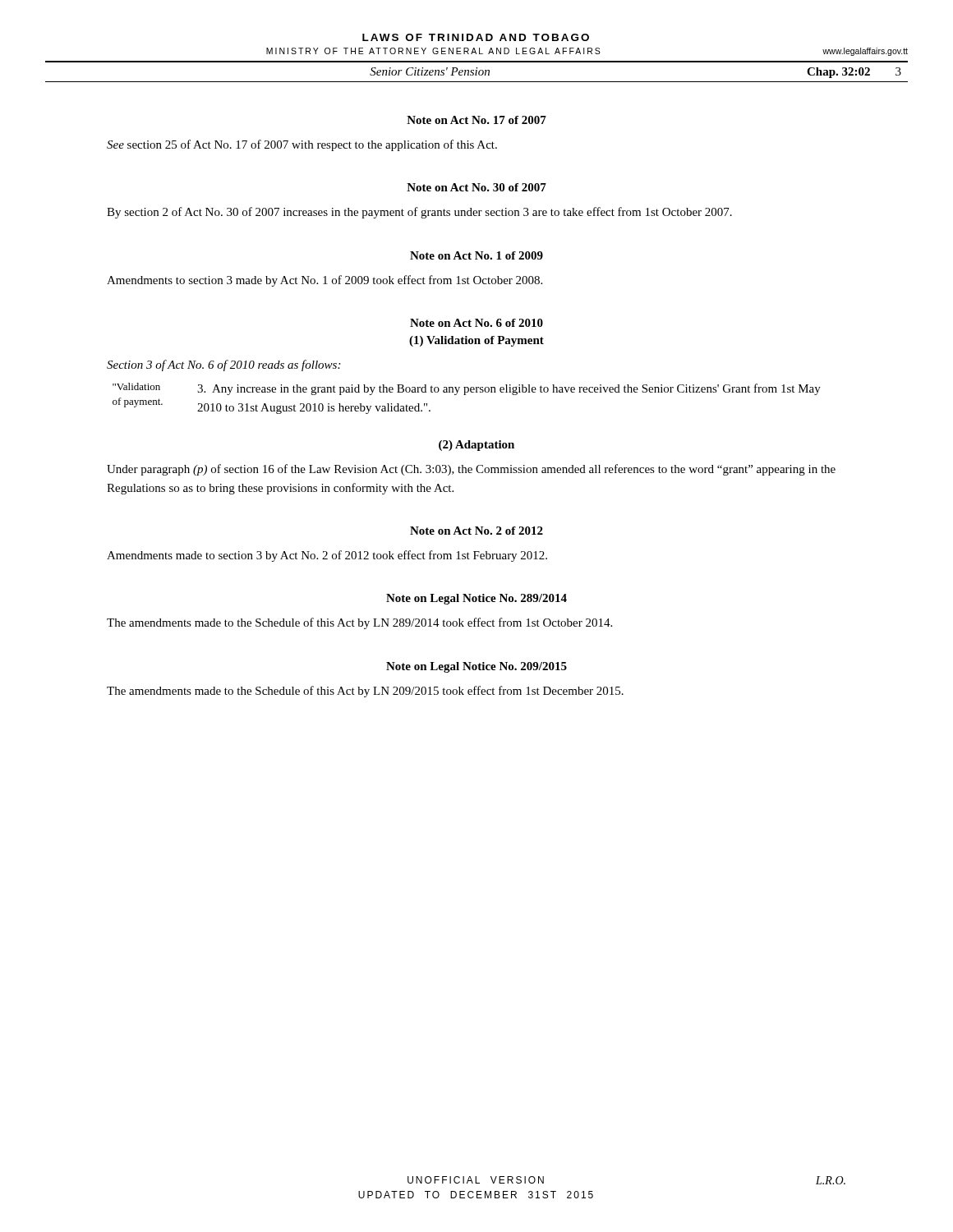Screen dimensions: 1232x953
Task: Locate the text block that reads "Amendments to section 3 made"
Action: pyautogui.click(x=476, y=280)
